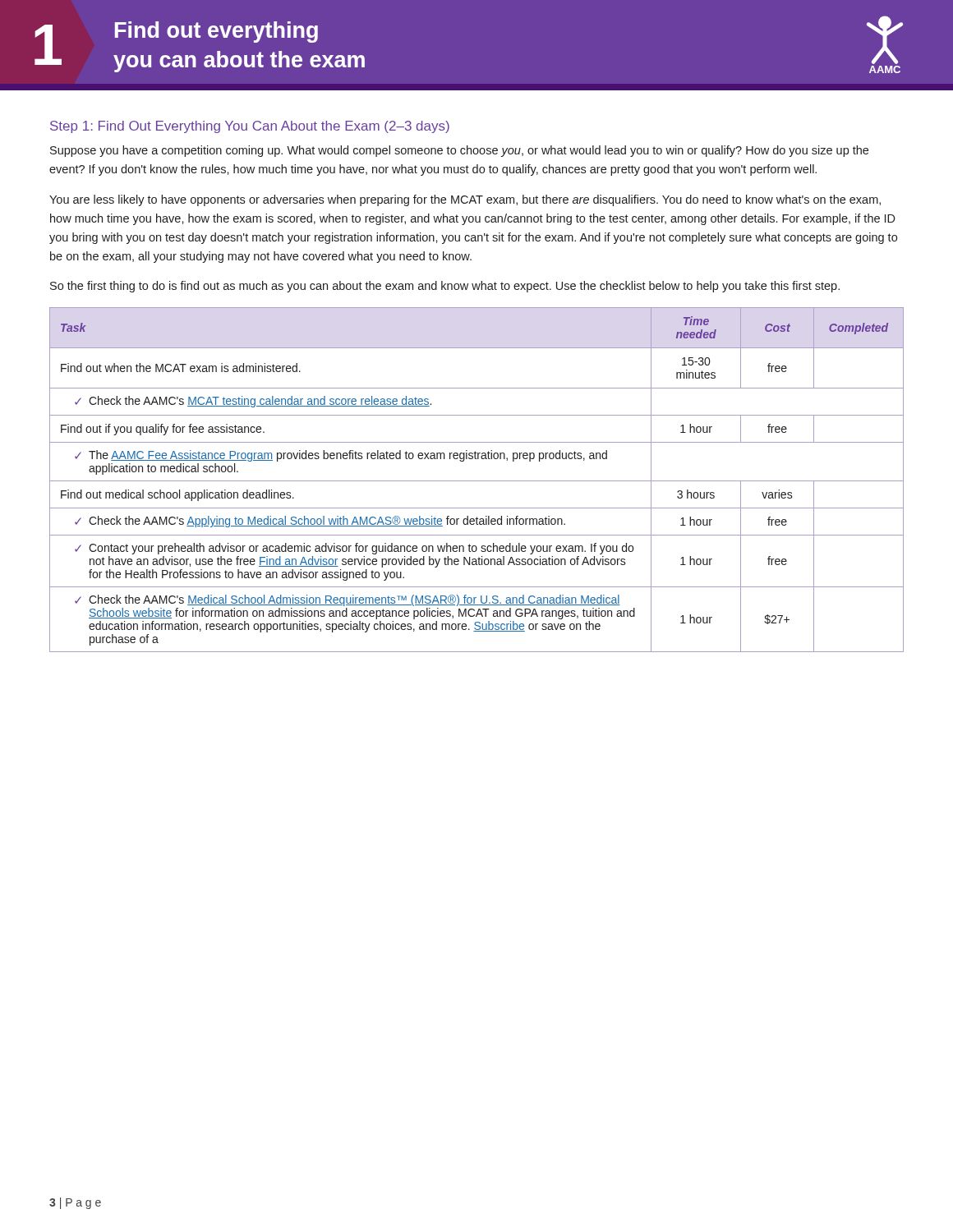Click on the passage starting "Suppose you have a competition"

pyautogui.click(x=459, y=160)
